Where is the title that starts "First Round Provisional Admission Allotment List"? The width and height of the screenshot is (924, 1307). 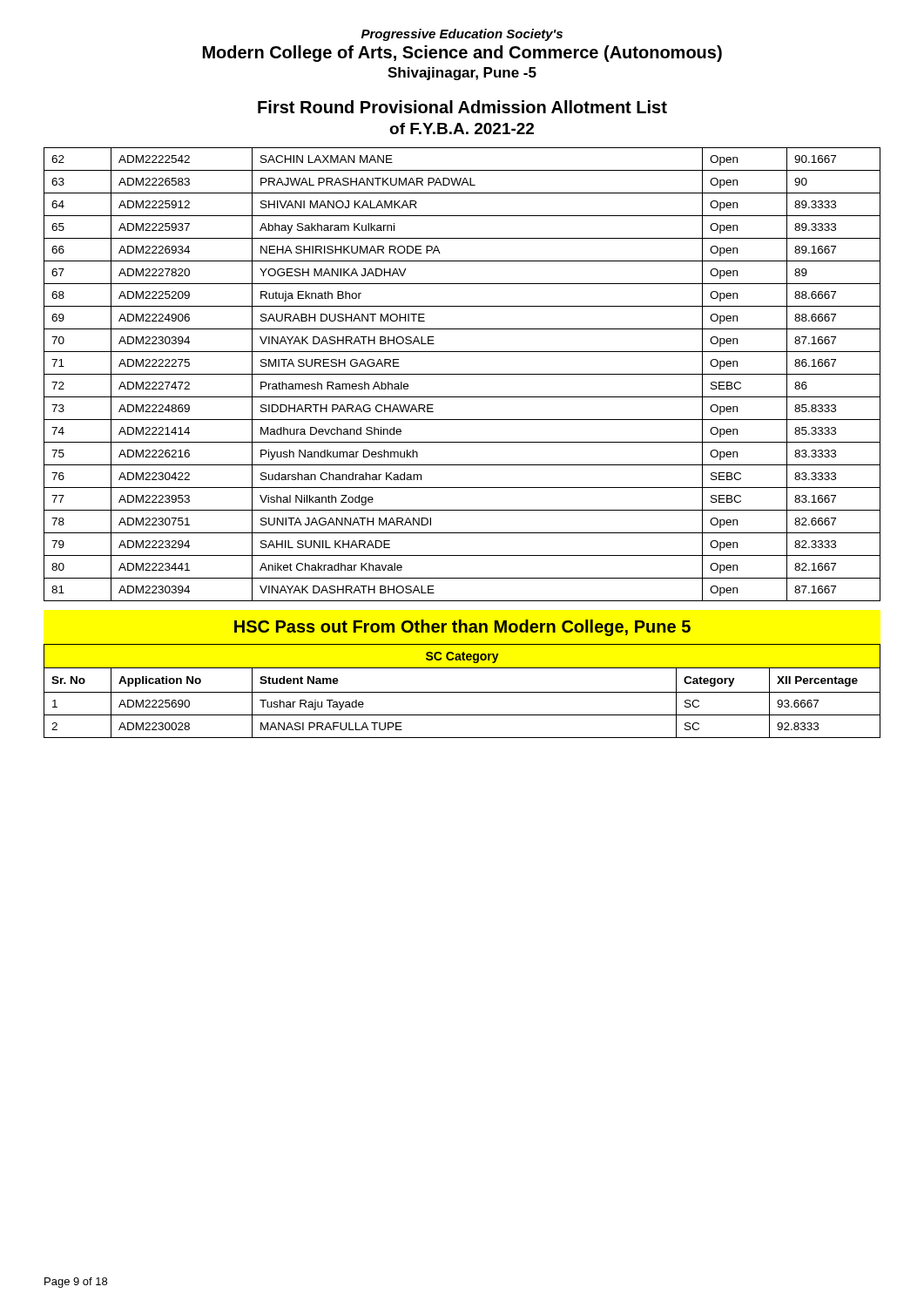(462, 118)
